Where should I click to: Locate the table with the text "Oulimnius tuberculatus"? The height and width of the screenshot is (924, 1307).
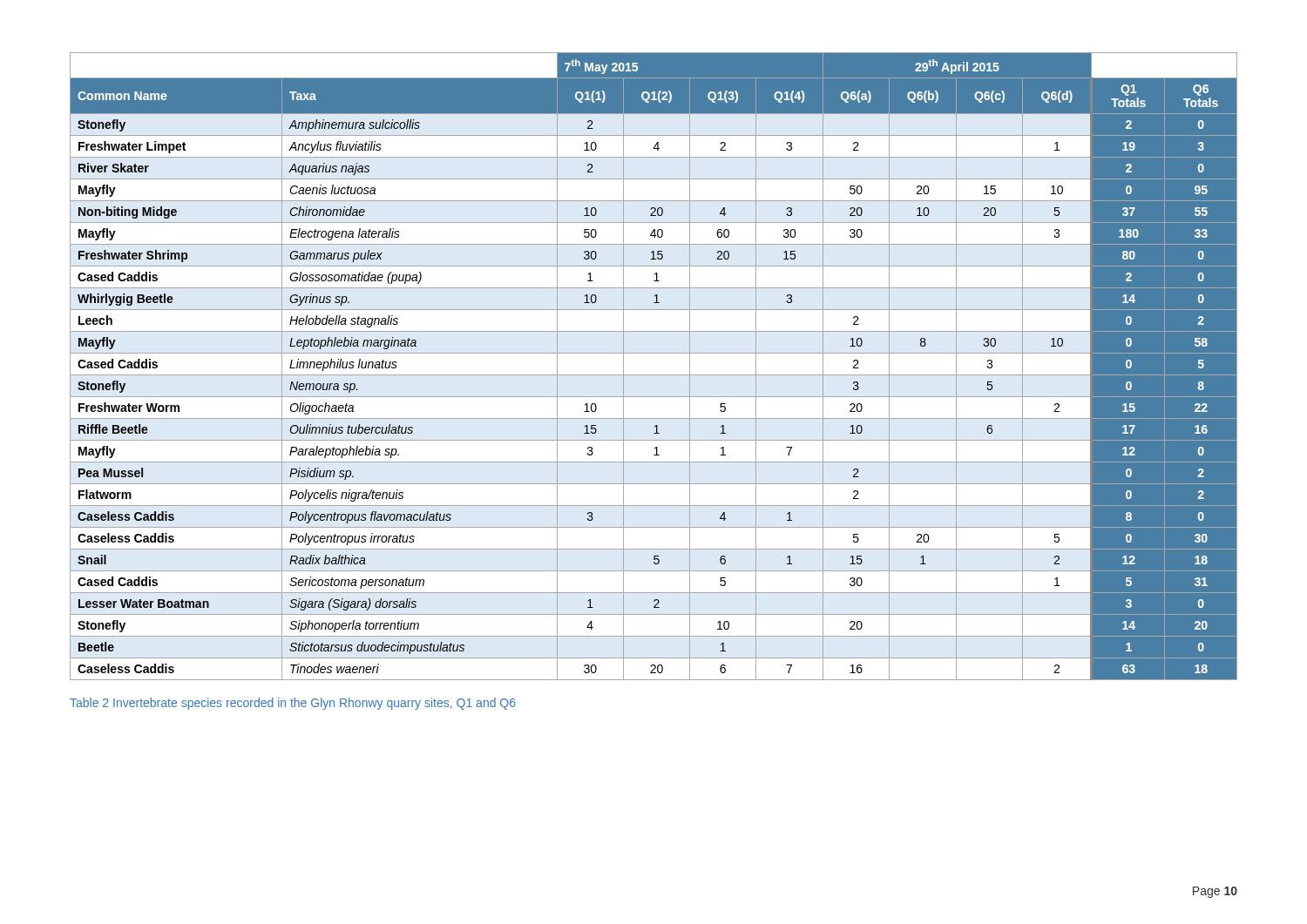(654, 366)
